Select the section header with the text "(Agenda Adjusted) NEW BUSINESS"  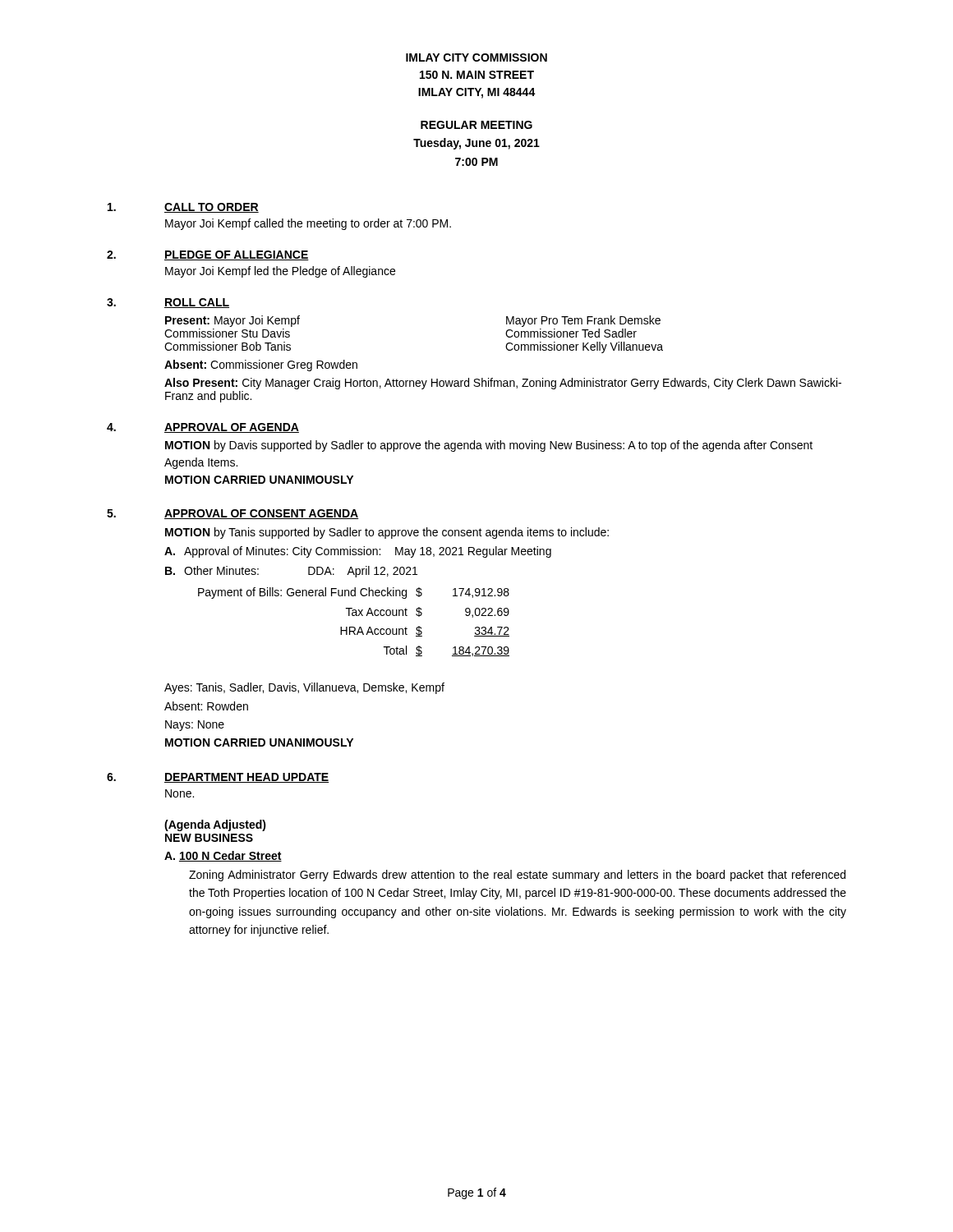point(215,831)
